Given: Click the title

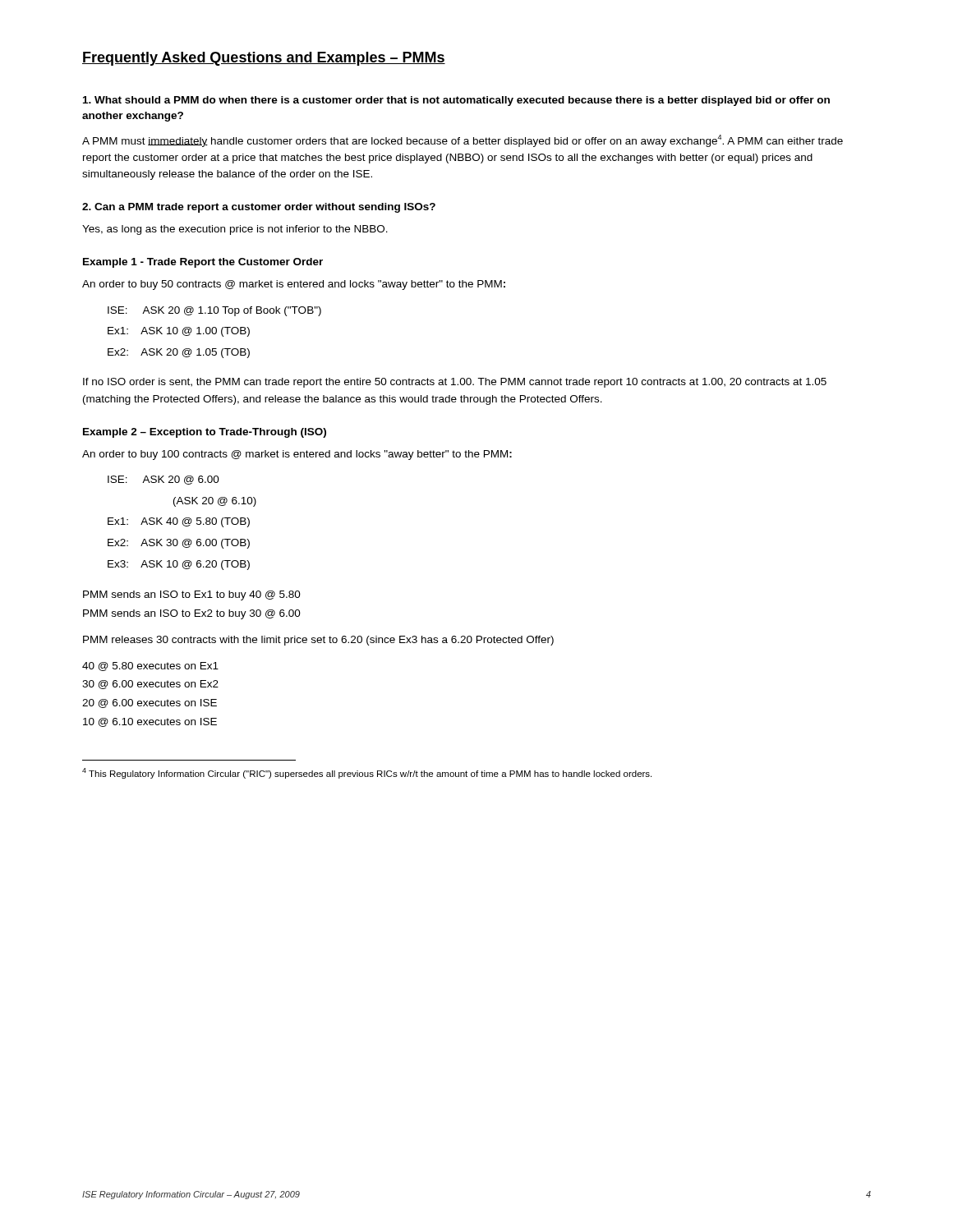Looking at the screenshot, I should (x=264, y=57).
